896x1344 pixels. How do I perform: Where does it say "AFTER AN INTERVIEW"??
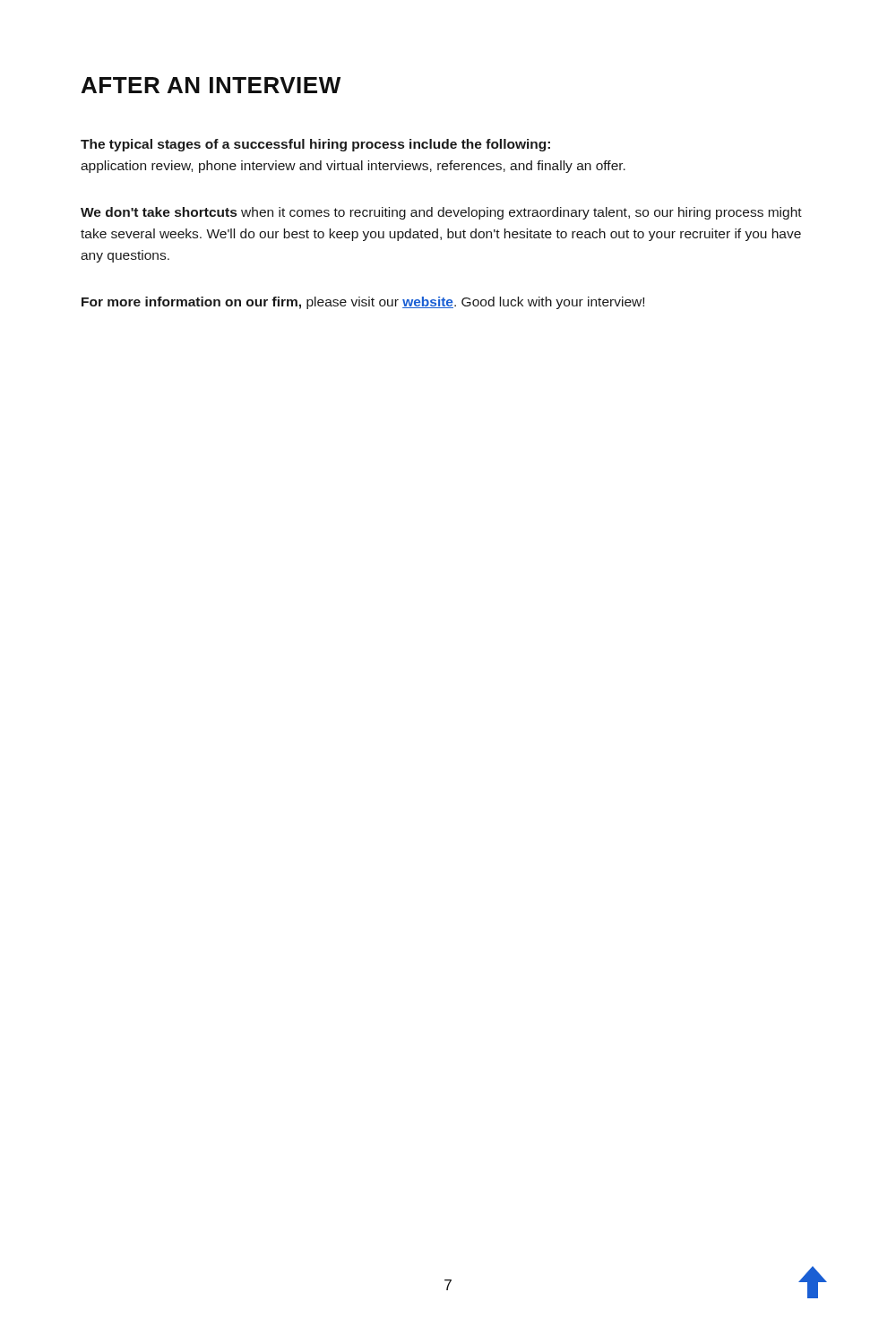click(x=211, y=85)
